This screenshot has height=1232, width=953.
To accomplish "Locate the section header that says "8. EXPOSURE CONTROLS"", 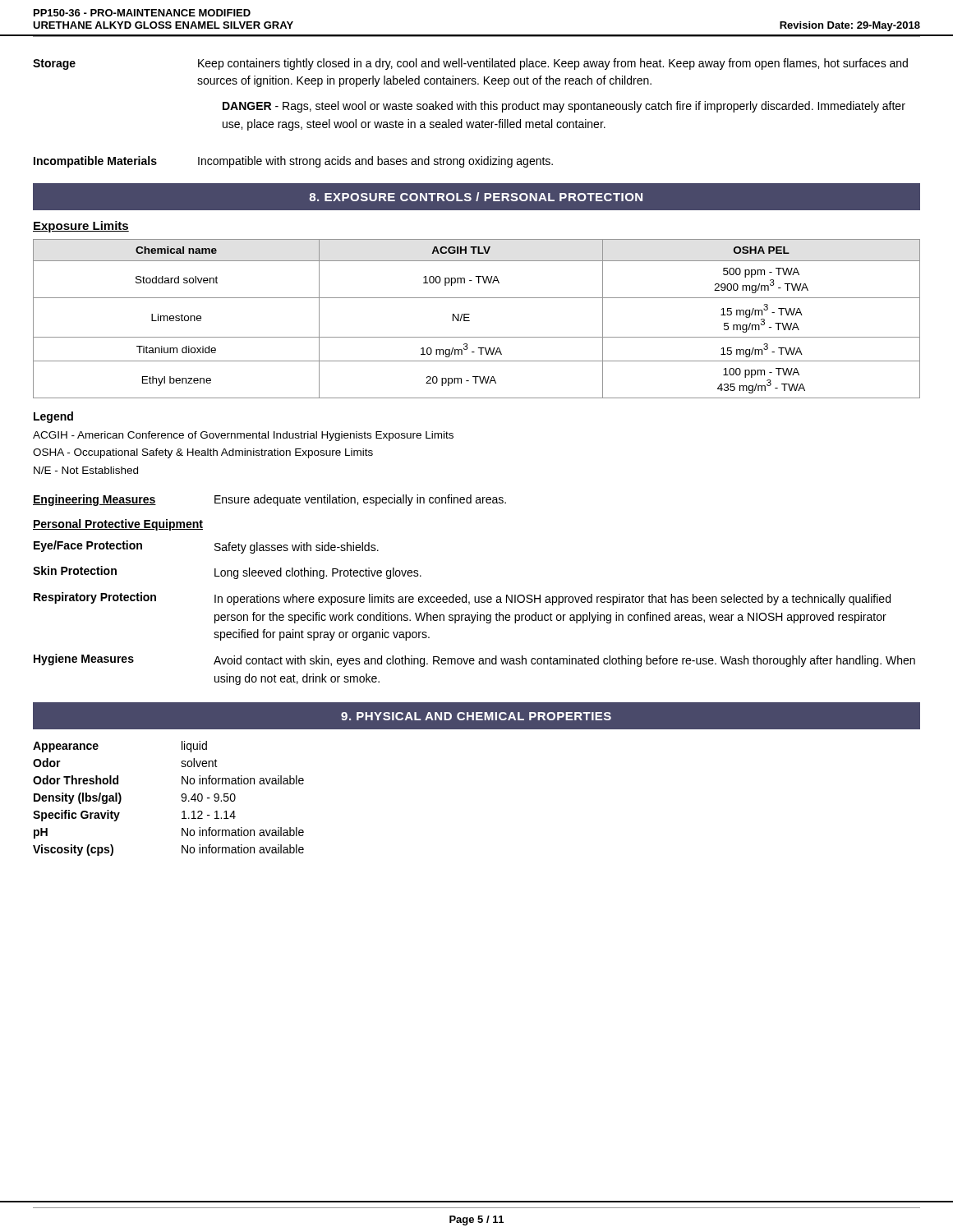I will [476, 197].
